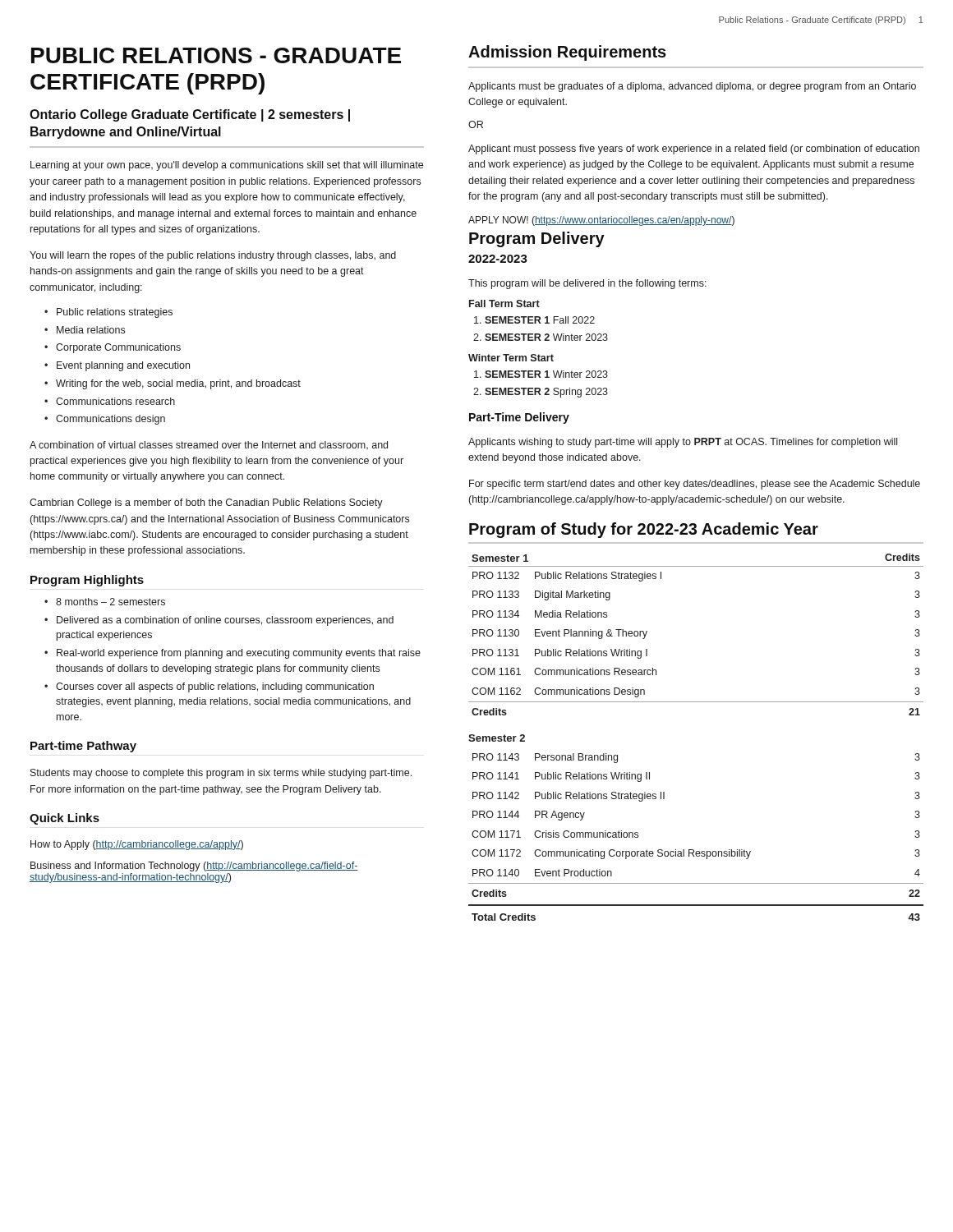Select the section header that reads "Part-Time Delivery"
The image size is (953, 1232).
(x=519, y=418)
